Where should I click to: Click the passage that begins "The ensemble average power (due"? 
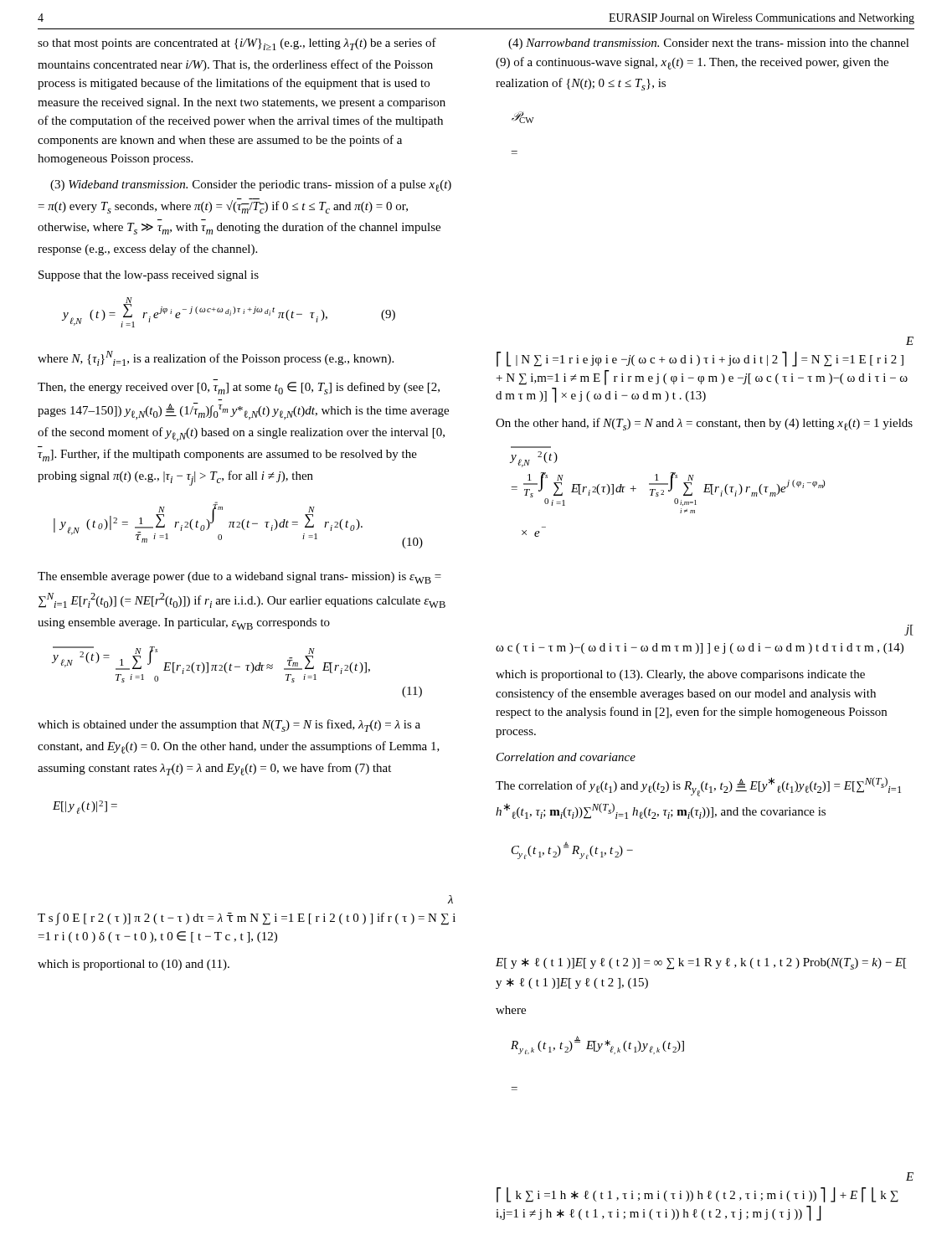[x=242, y=601]
